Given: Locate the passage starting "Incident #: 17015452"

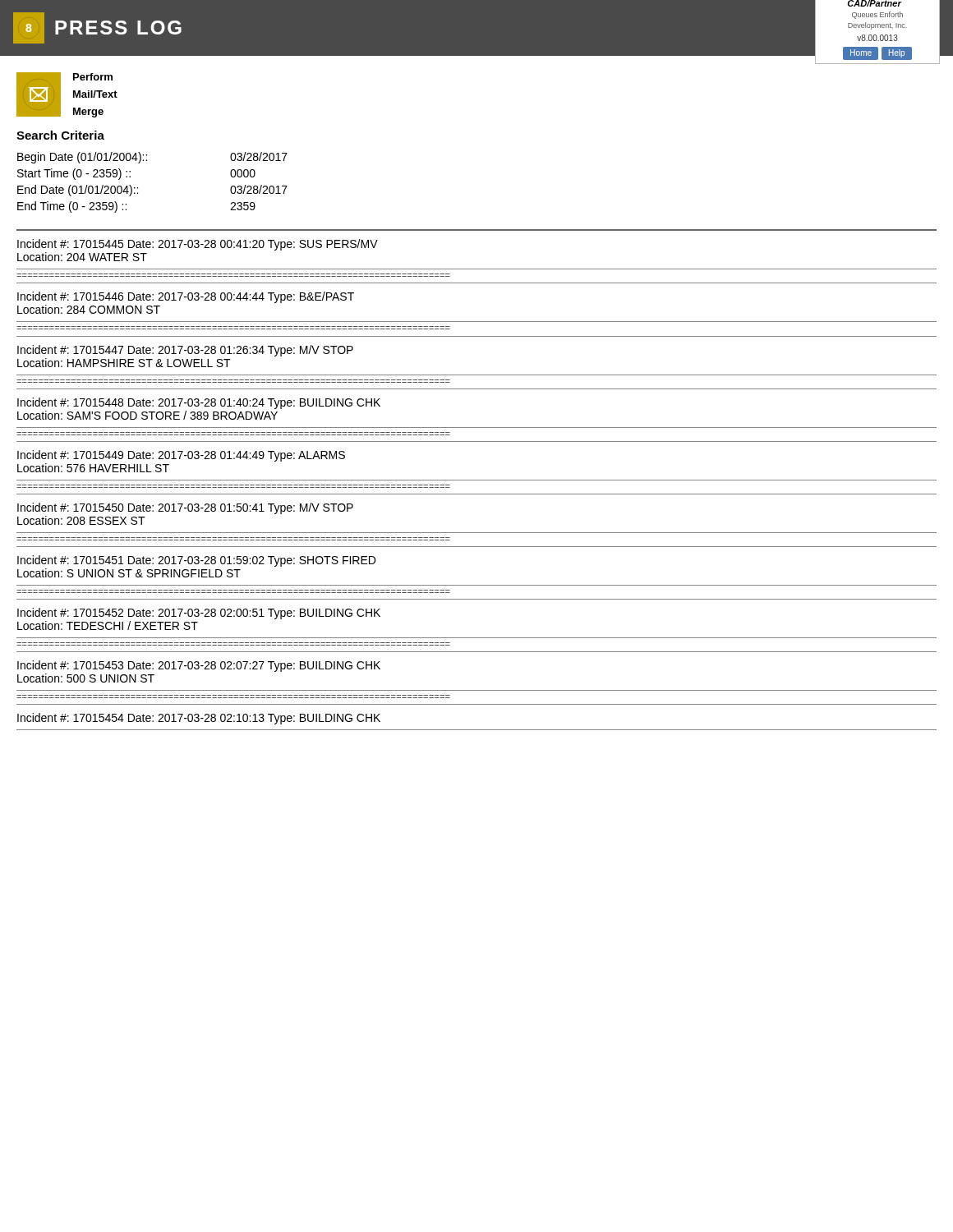Looking at the screenshot, I should pos(199,614).
